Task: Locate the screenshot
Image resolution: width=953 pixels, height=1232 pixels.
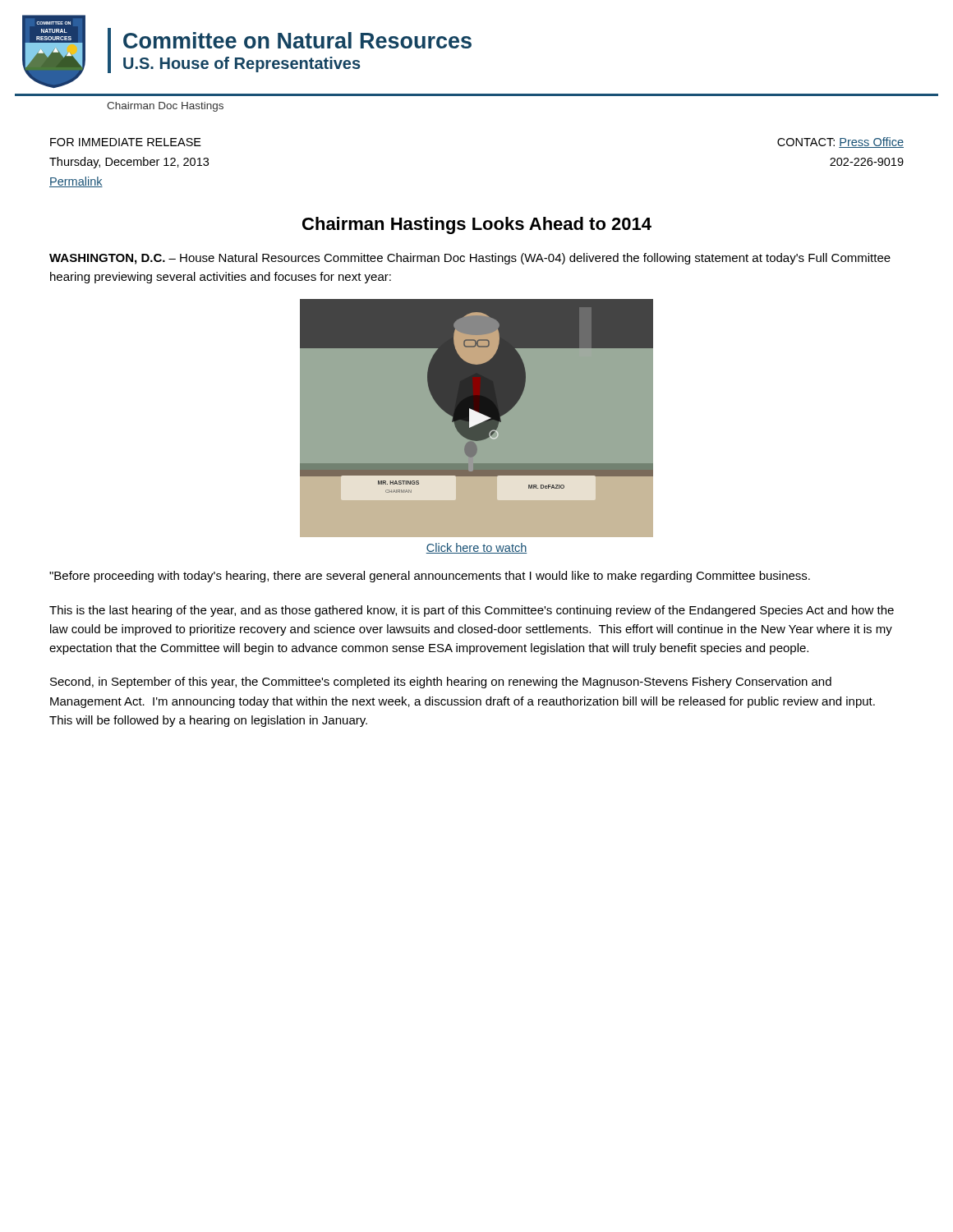Action: click(476, 427)
